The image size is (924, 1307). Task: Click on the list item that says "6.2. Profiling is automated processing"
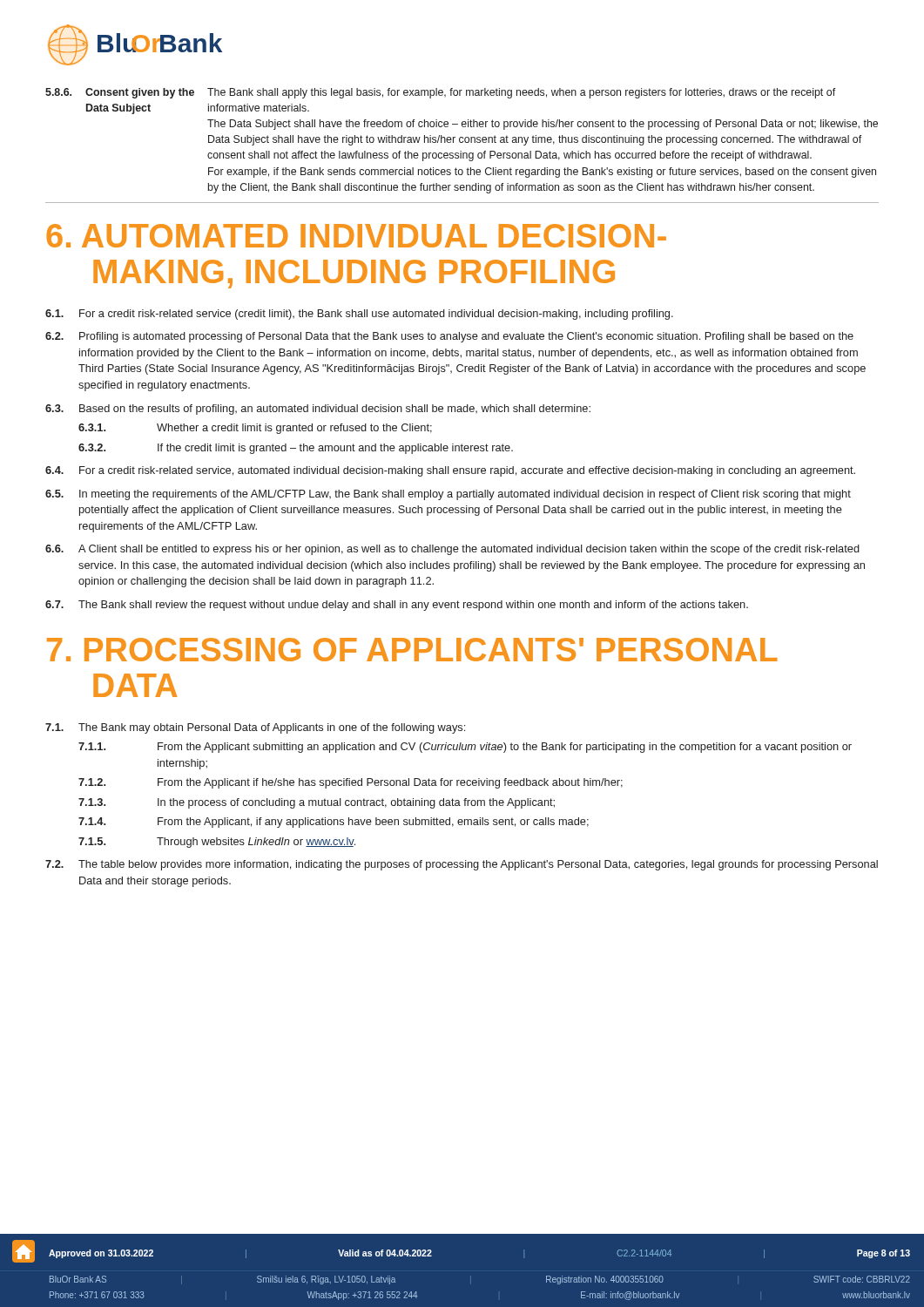coord(462,361)
